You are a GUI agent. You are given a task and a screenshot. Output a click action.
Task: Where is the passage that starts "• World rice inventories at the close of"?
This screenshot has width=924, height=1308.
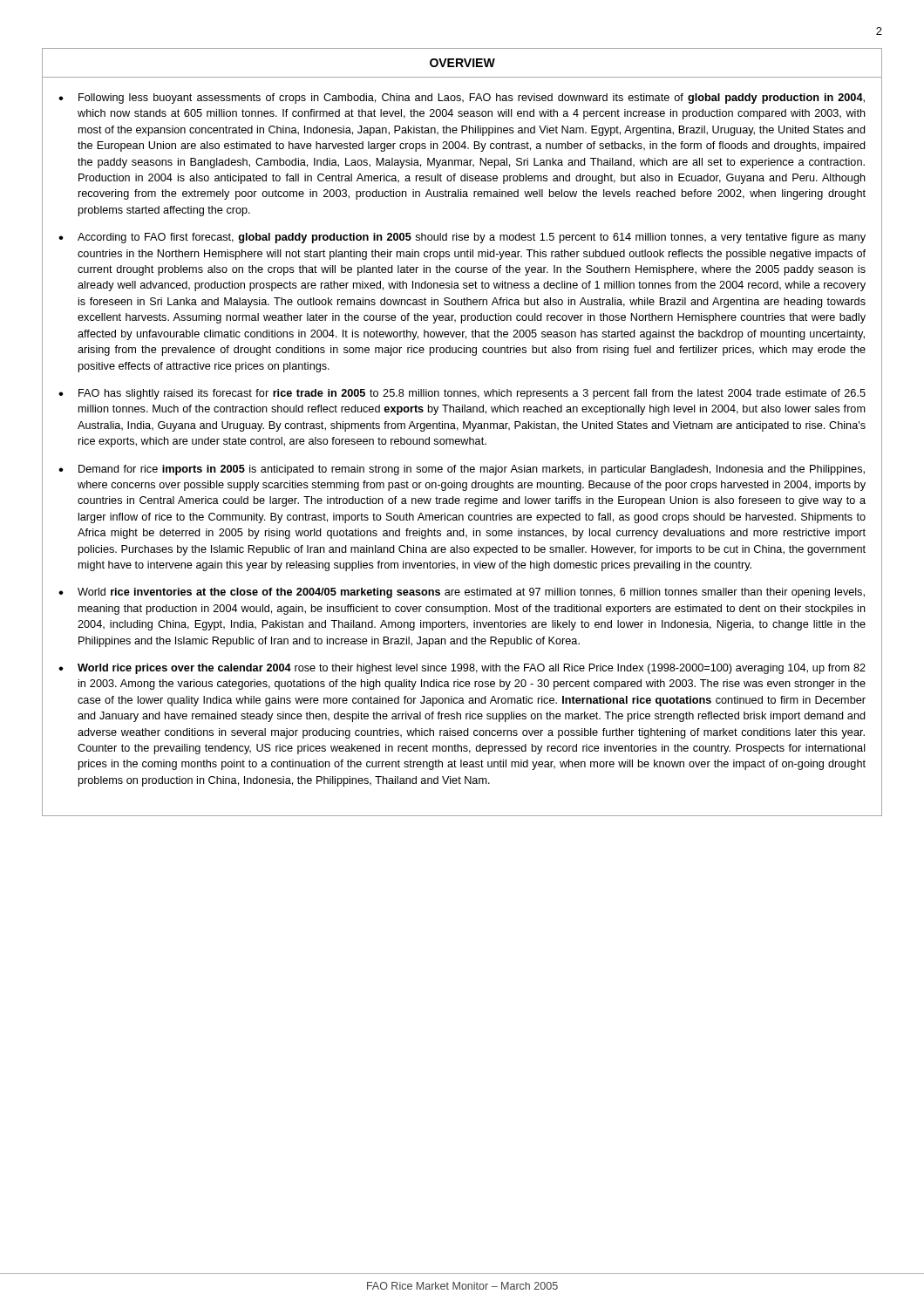coord(462,617)
